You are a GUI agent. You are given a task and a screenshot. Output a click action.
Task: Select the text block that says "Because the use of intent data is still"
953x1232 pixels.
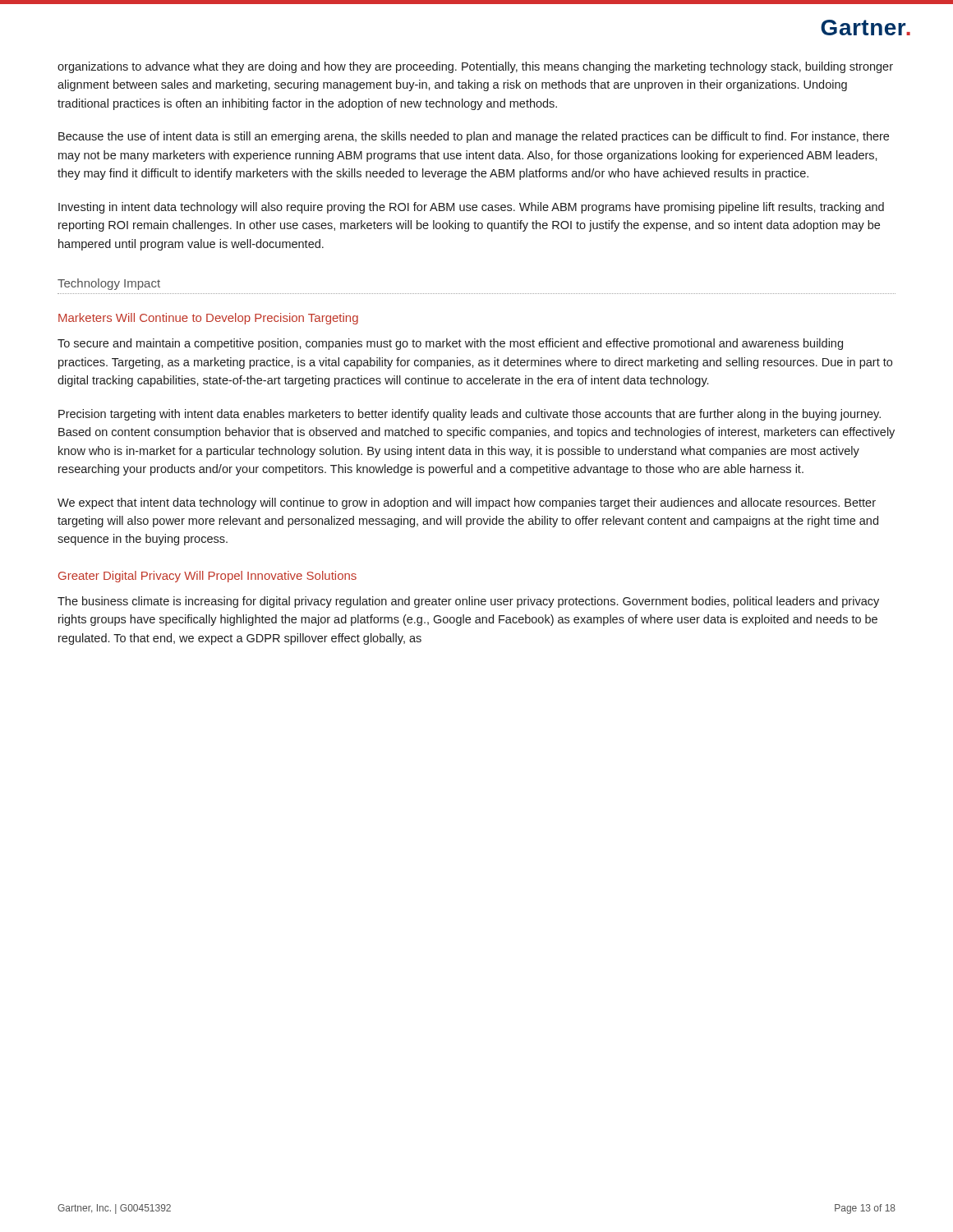pyautogui.click(x=474, y=155)
